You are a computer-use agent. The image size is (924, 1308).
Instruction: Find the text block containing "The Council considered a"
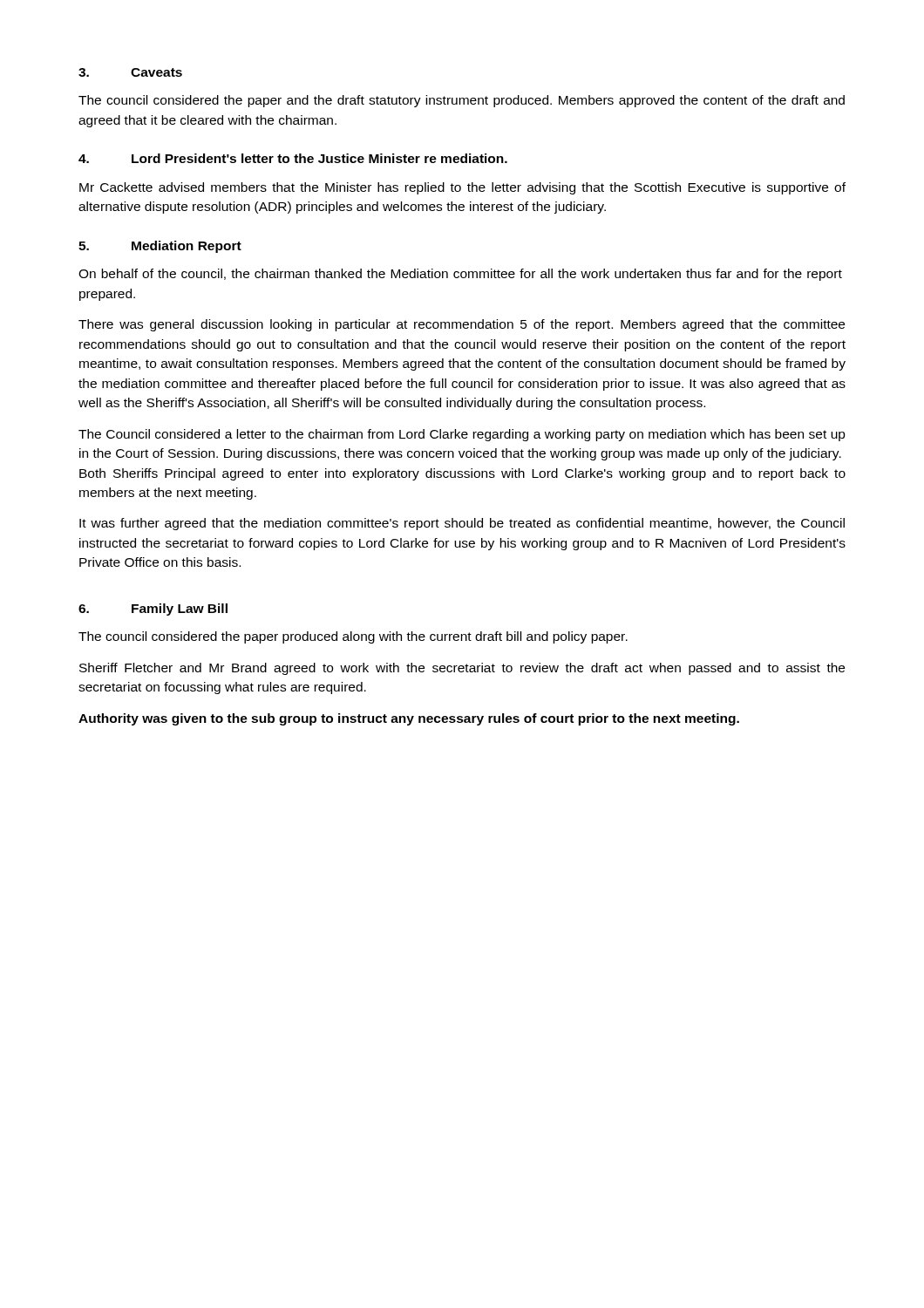pyautogui.click(x=462, y=463)
